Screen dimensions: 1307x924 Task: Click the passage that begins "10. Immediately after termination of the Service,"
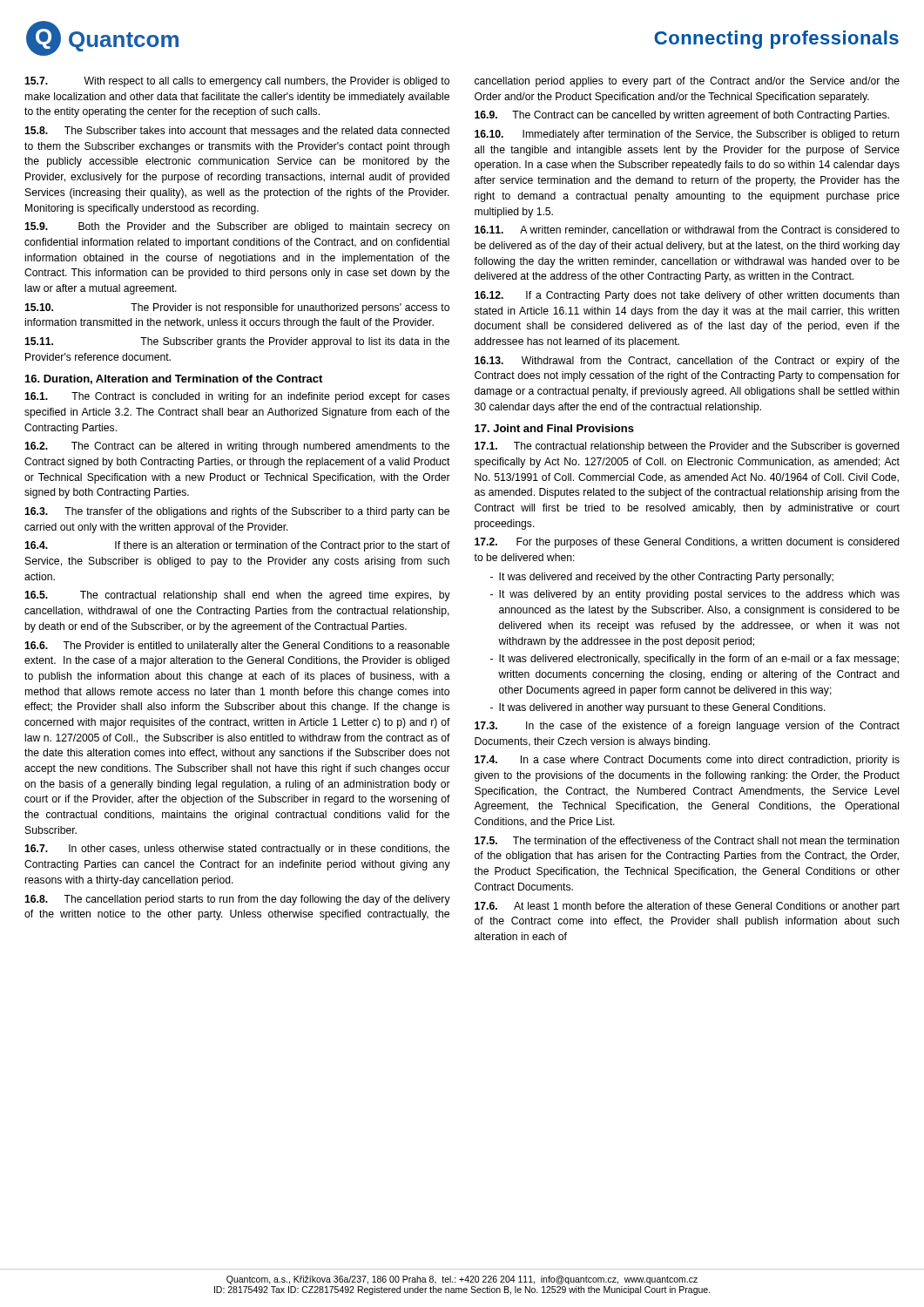coord(687,173)
